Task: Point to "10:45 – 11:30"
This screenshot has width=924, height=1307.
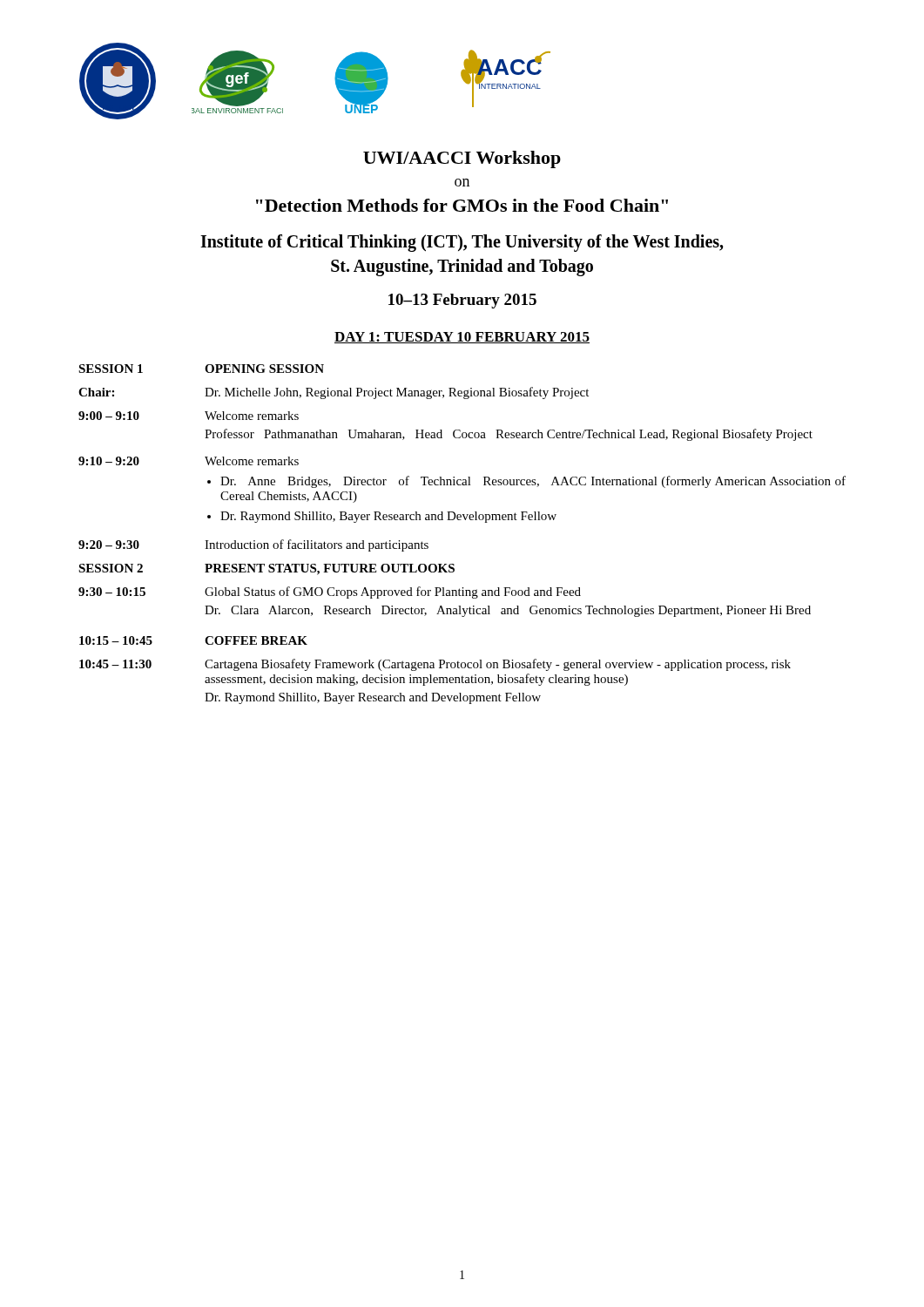Action: 115,664
